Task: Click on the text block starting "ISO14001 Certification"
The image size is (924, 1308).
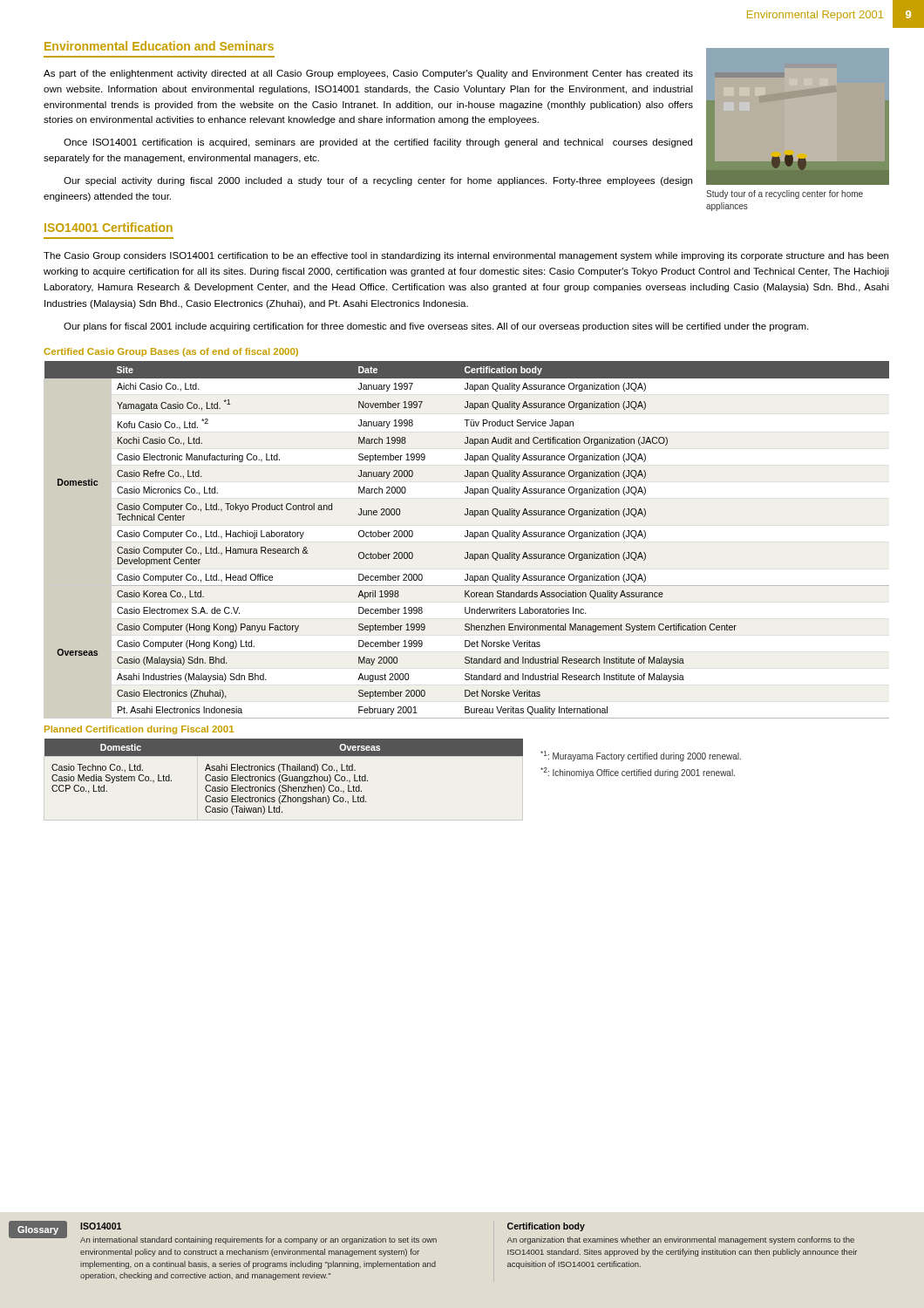Action: point(108,227)
